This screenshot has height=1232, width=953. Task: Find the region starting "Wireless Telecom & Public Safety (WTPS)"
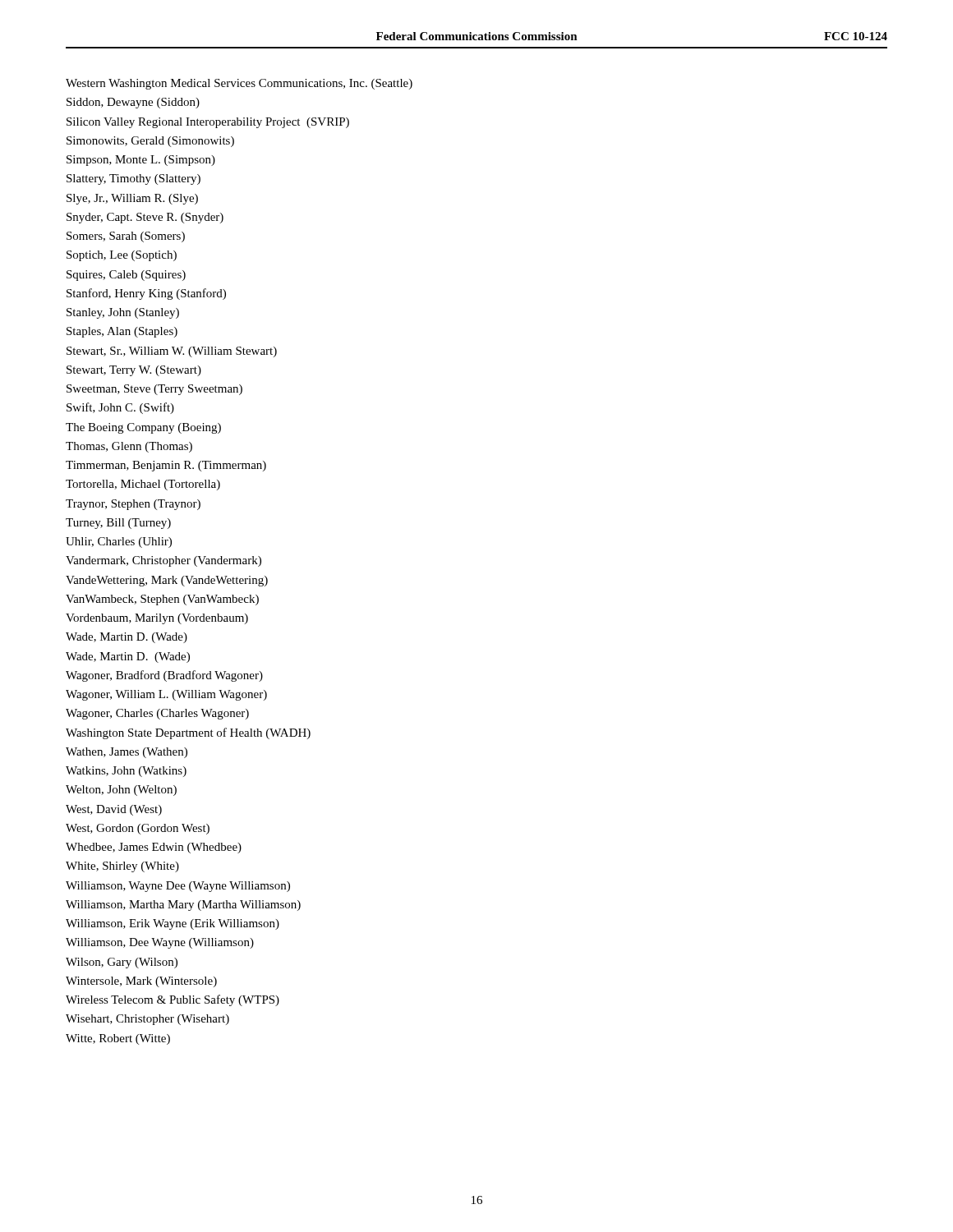click(173, 1000)
